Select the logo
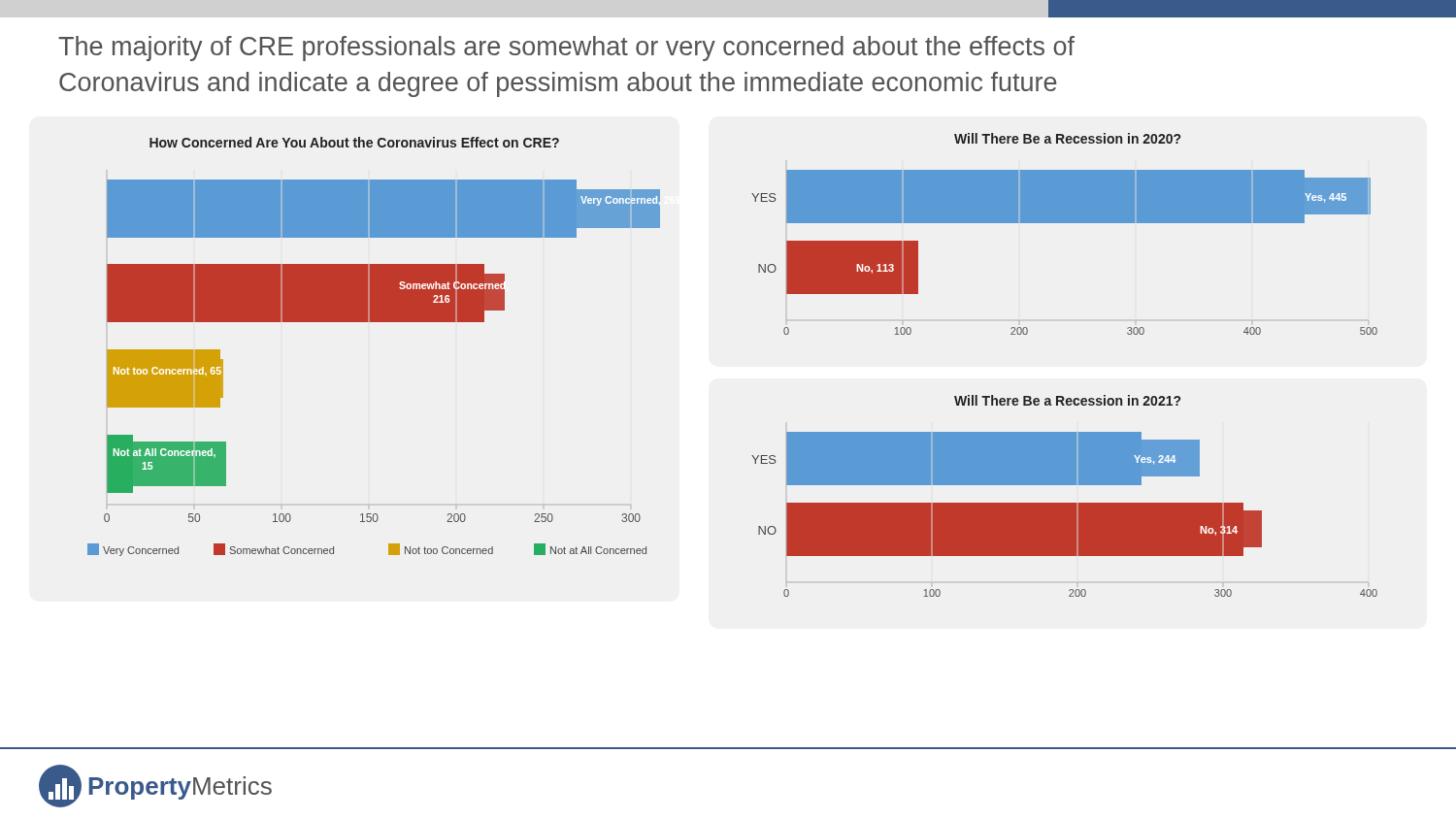 (x=156, y=786)
